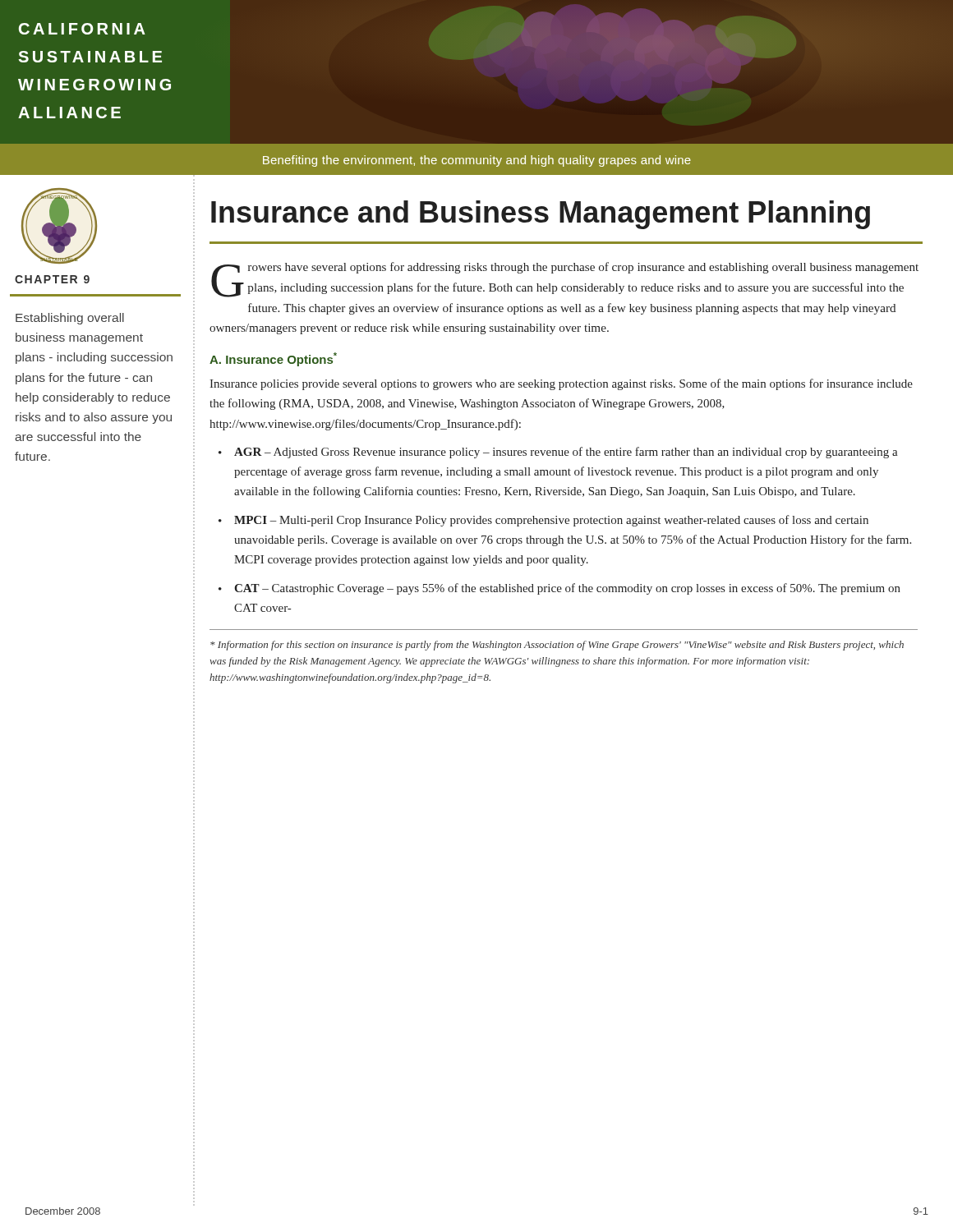
Task: Click the passage that begins "Benefiting the environment, the community and"
Action: pos(476,159)
